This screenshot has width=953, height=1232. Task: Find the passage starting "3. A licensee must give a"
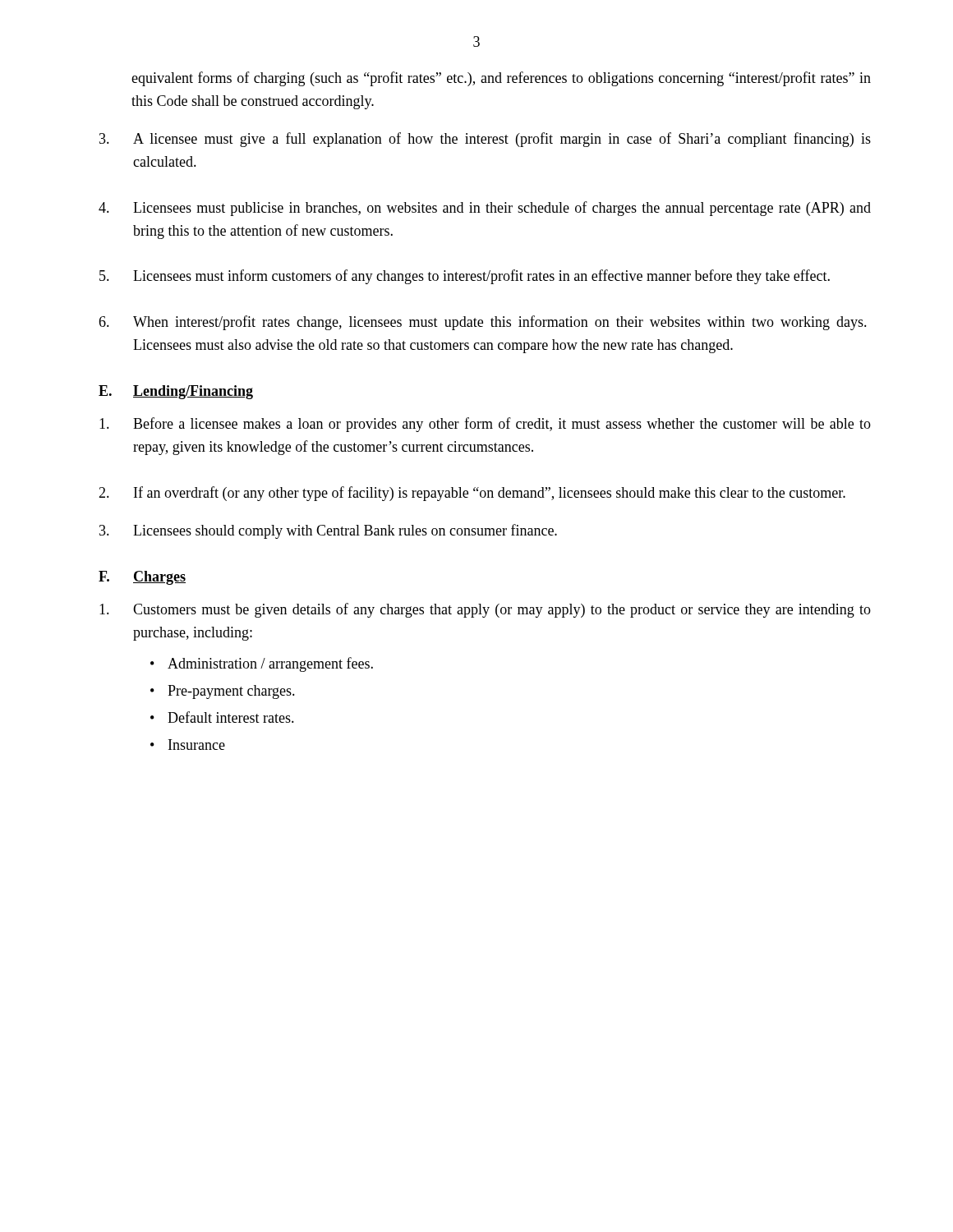click(485, 151)
